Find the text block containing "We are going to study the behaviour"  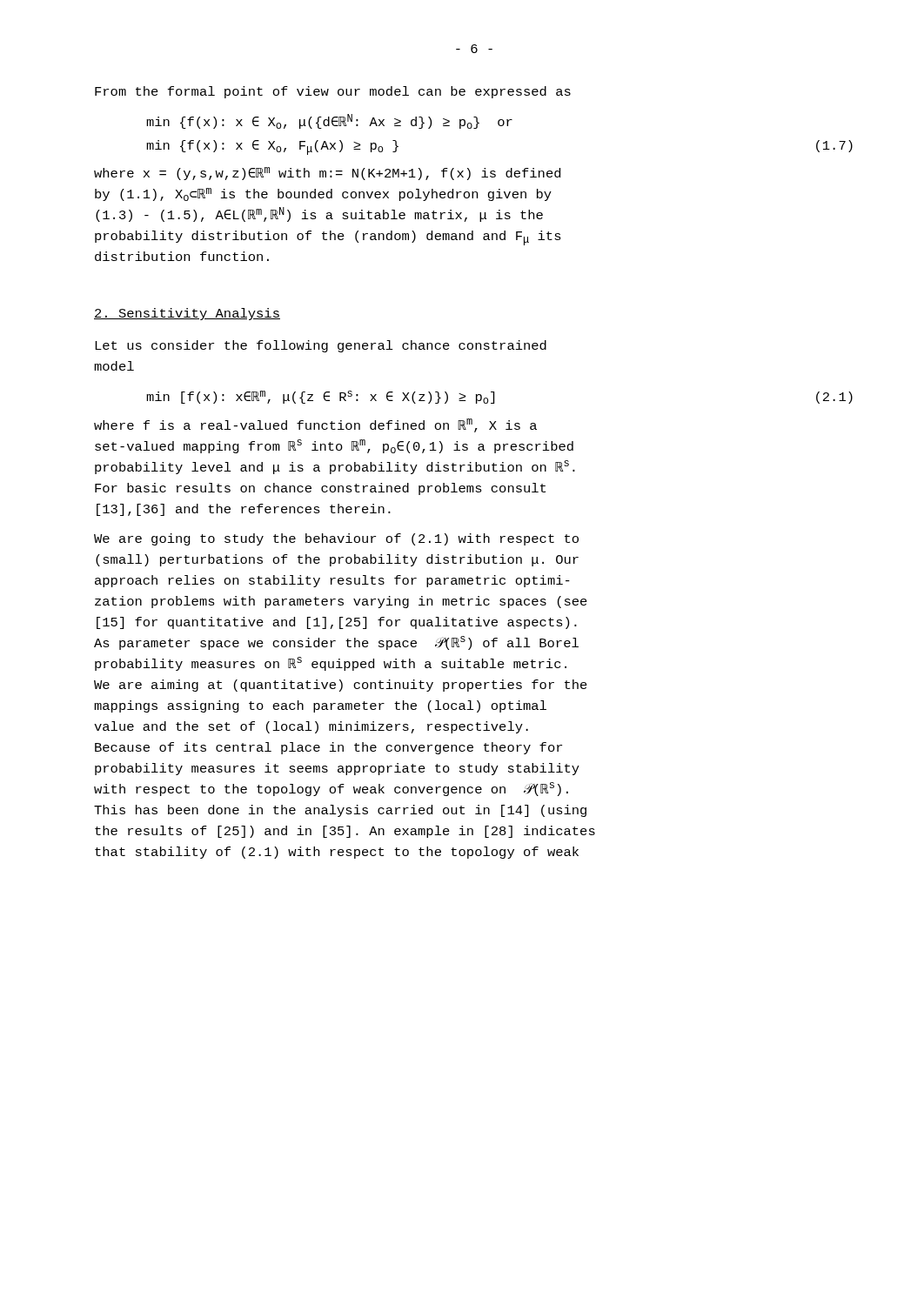[x=345, y=696]
